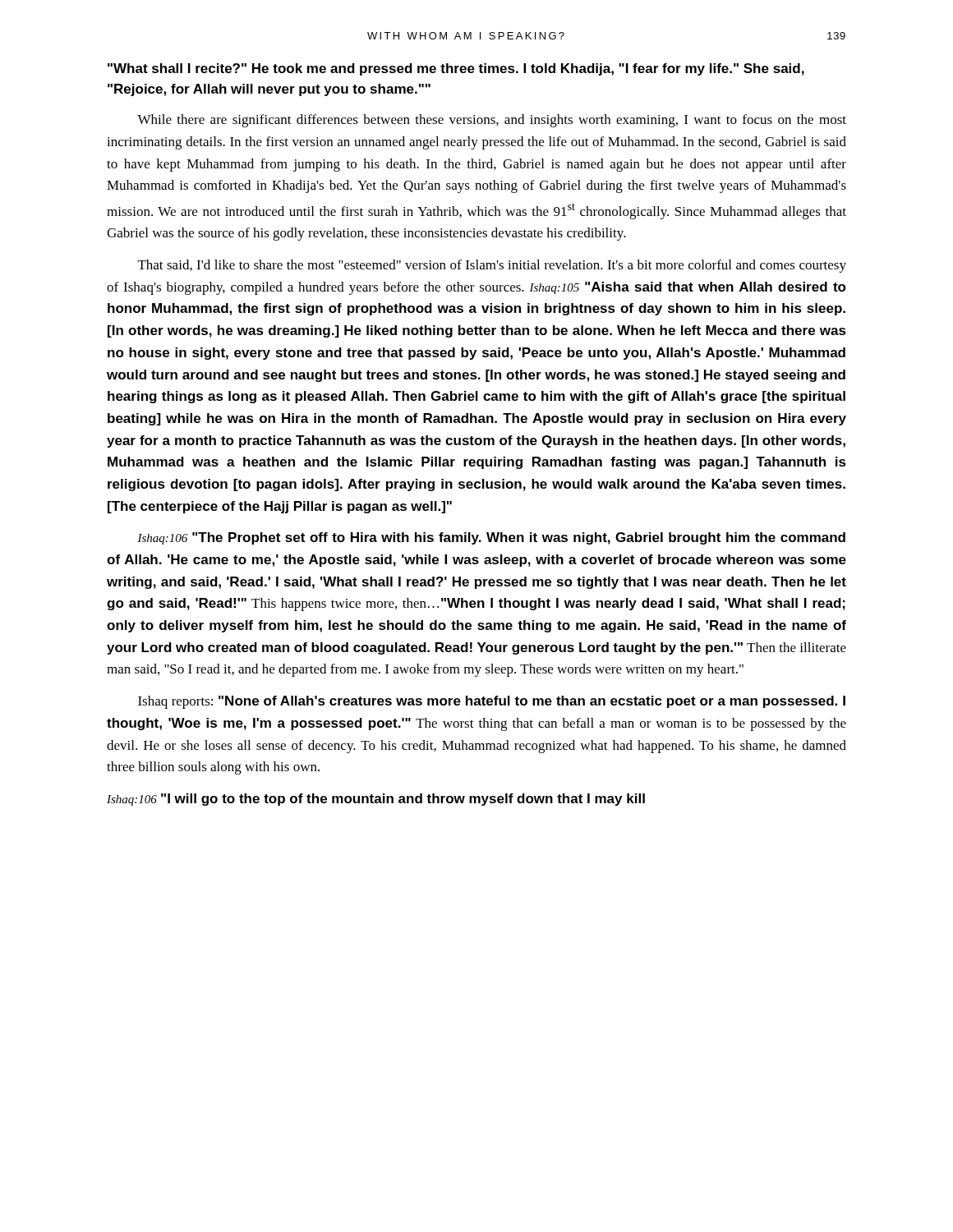Find the text block with the text "That said, I'd like to share"

coord(476,386)
